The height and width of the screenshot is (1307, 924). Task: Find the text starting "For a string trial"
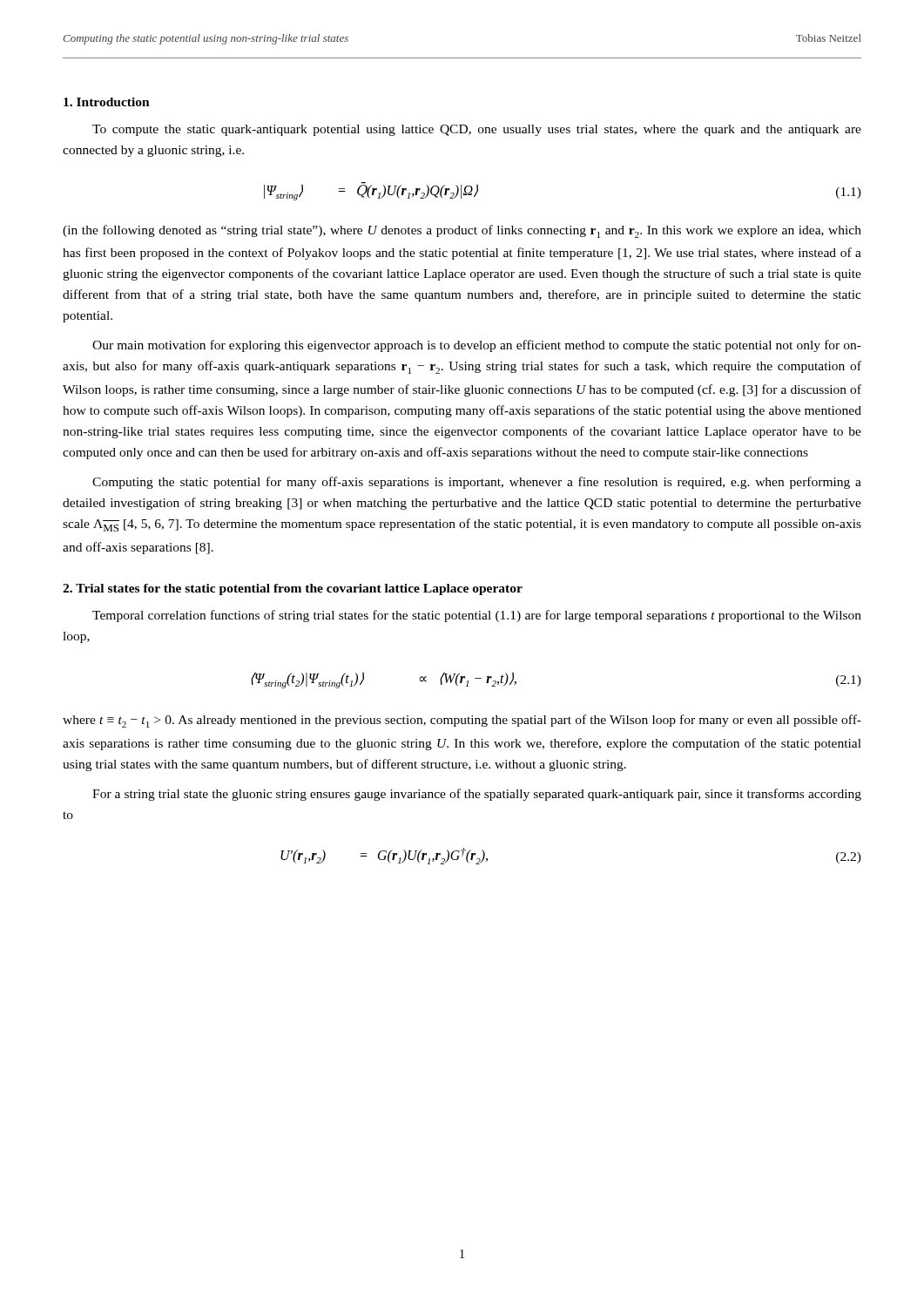462,803
